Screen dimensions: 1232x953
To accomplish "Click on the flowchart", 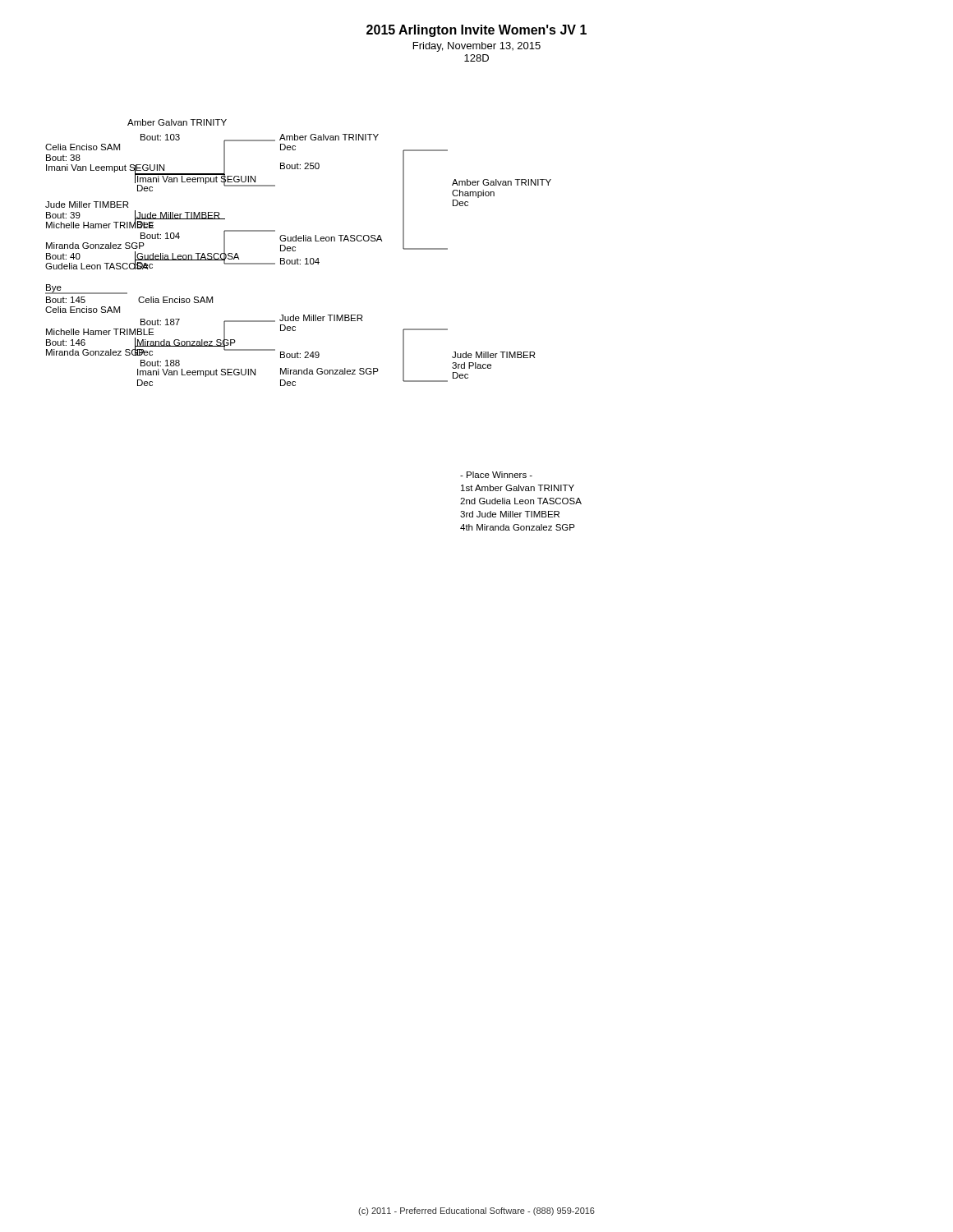I will pos(476,260).
